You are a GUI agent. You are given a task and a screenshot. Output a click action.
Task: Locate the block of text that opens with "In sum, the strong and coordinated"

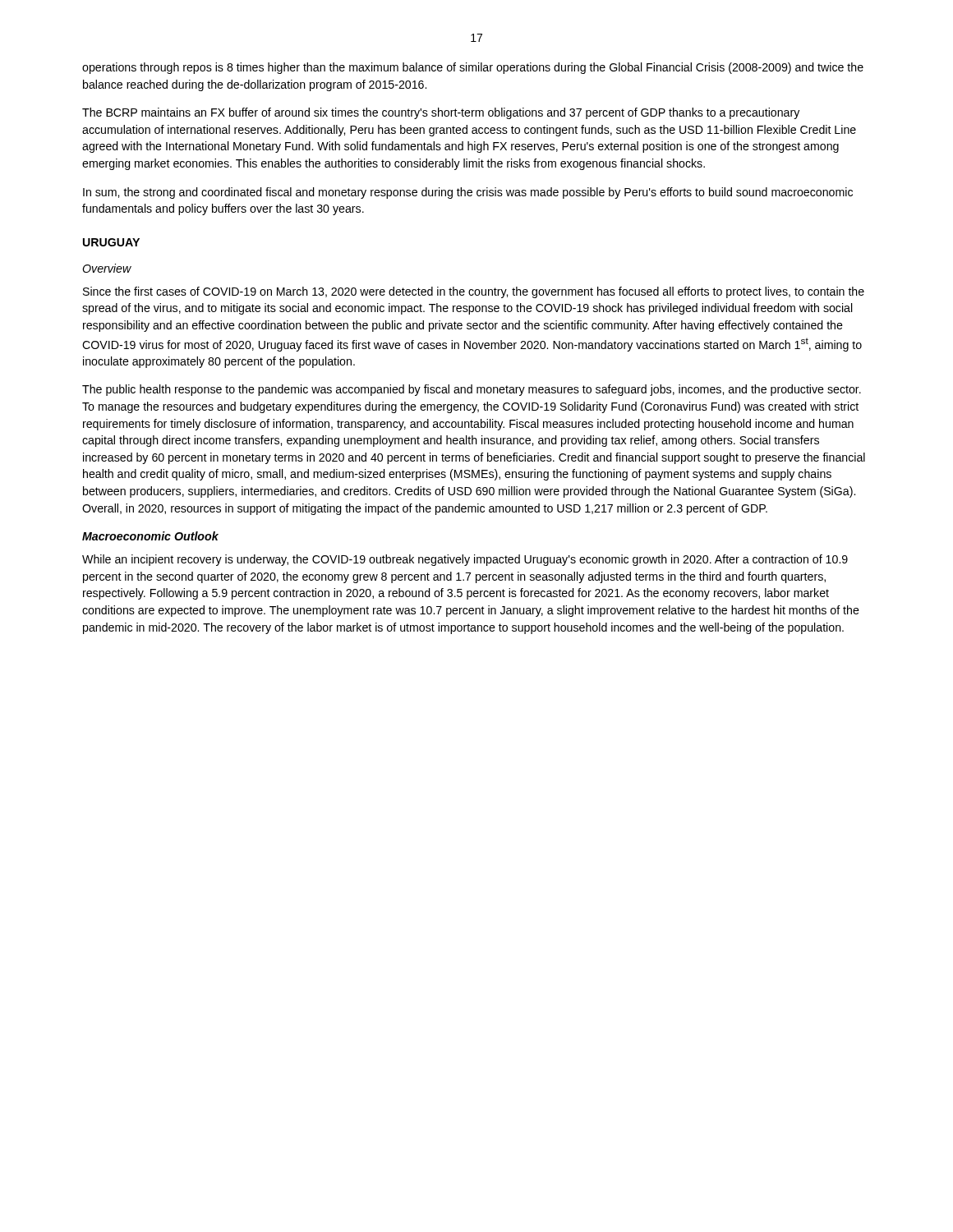pyautogui.click(x=468, y=200)
